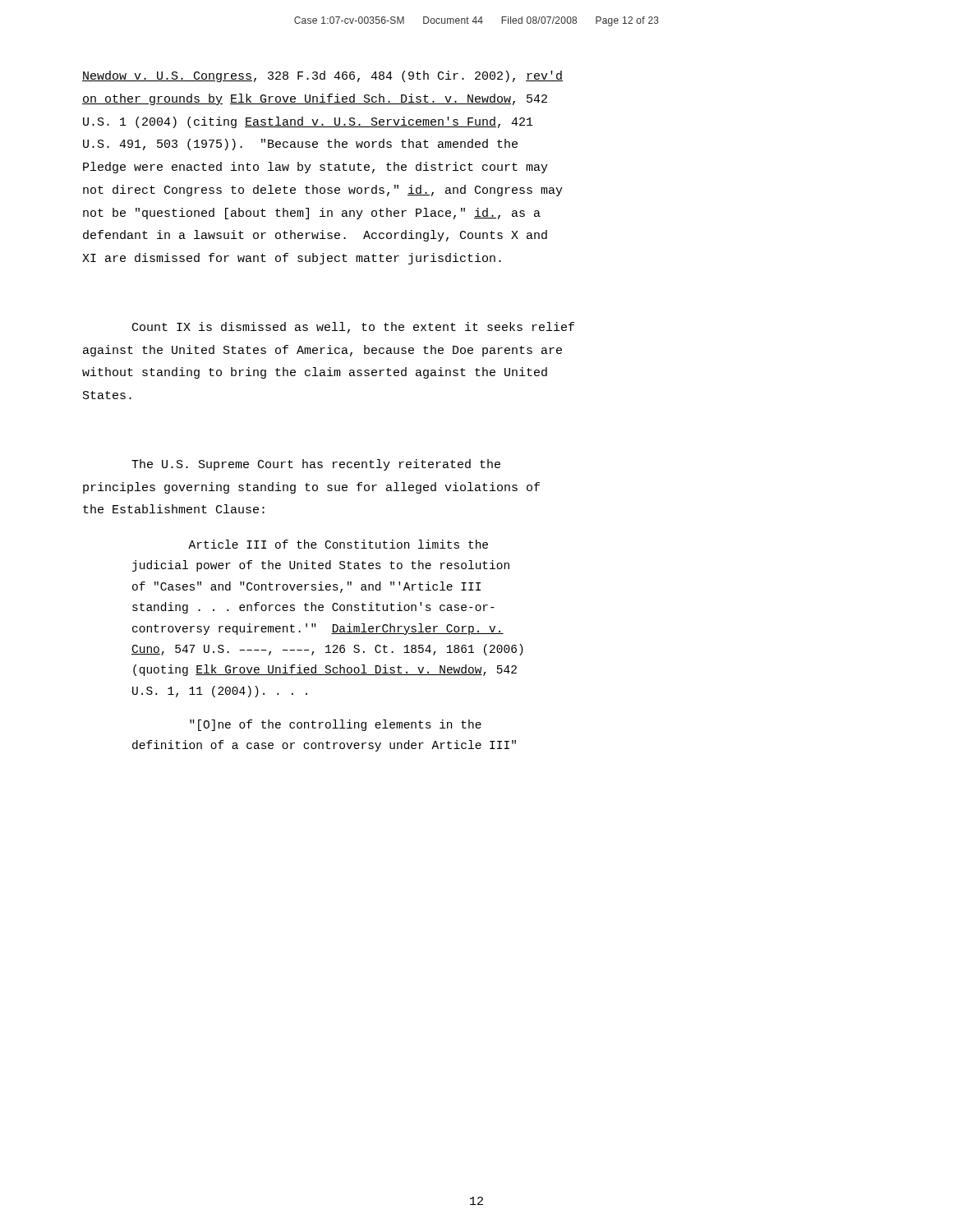The height and width of the screenshot is (1232, 953).
Task: Locate the text block with the text "Newdow v. U.S. Congress, 328 F.3d 466,"
Action: [322, 168]
